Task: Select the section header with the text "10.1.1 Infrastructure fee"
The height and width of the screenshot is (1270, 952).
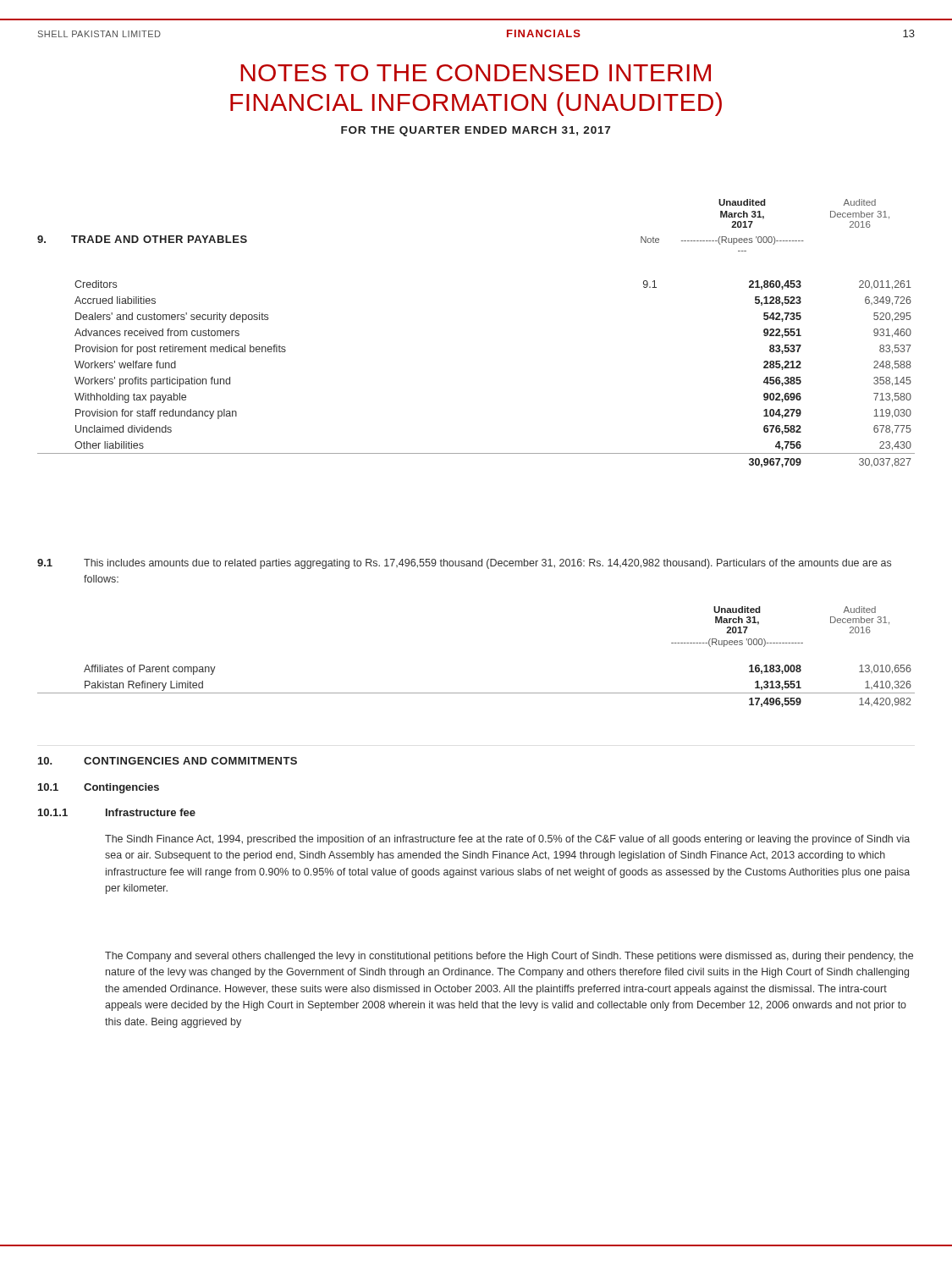Action: [117, 812]
